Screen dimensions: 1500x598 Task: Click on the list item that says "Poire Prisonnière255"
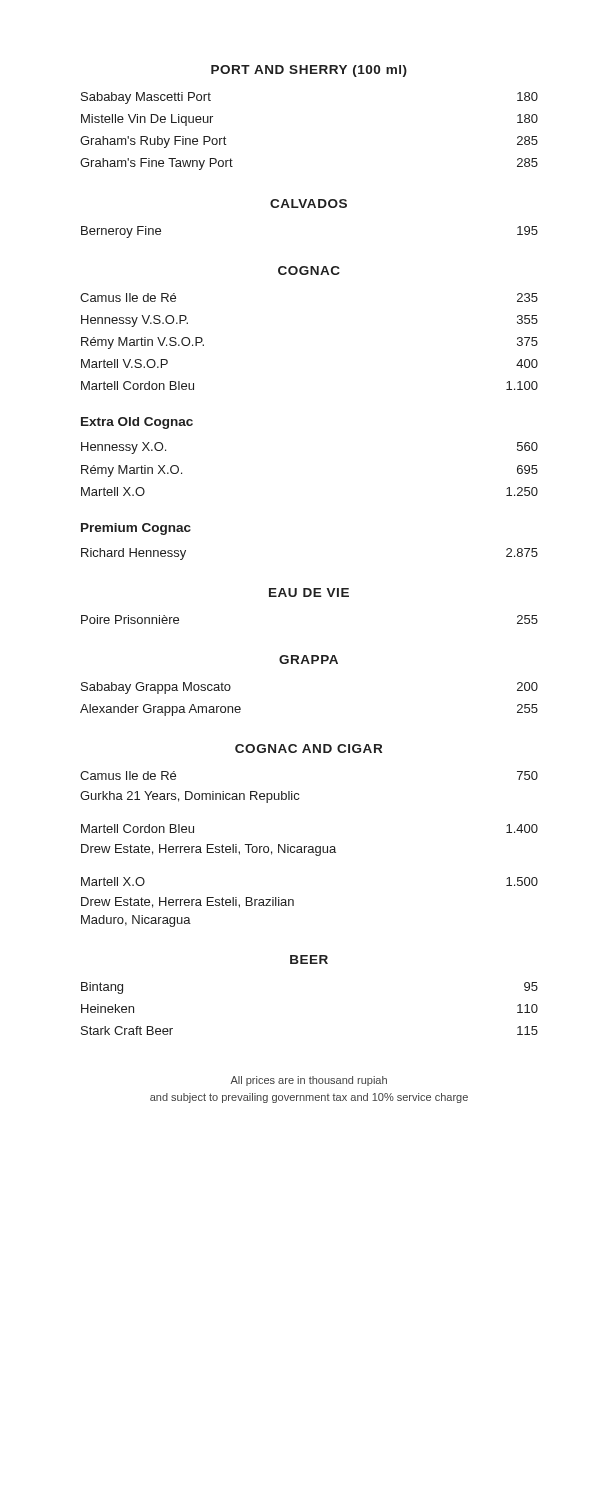coord(128,620)
